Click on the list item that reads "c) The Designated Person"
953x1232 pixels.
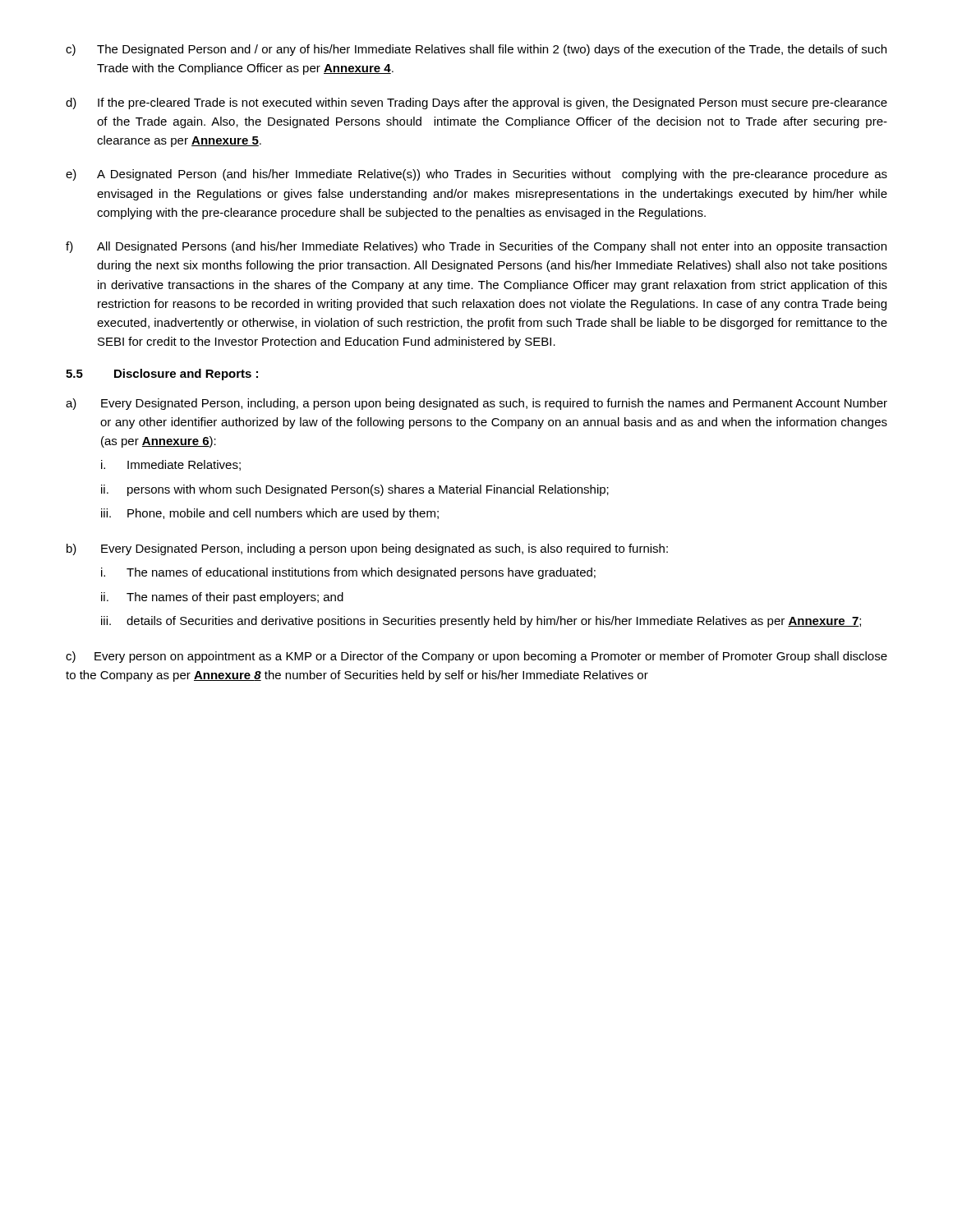(x=476, y=59)
